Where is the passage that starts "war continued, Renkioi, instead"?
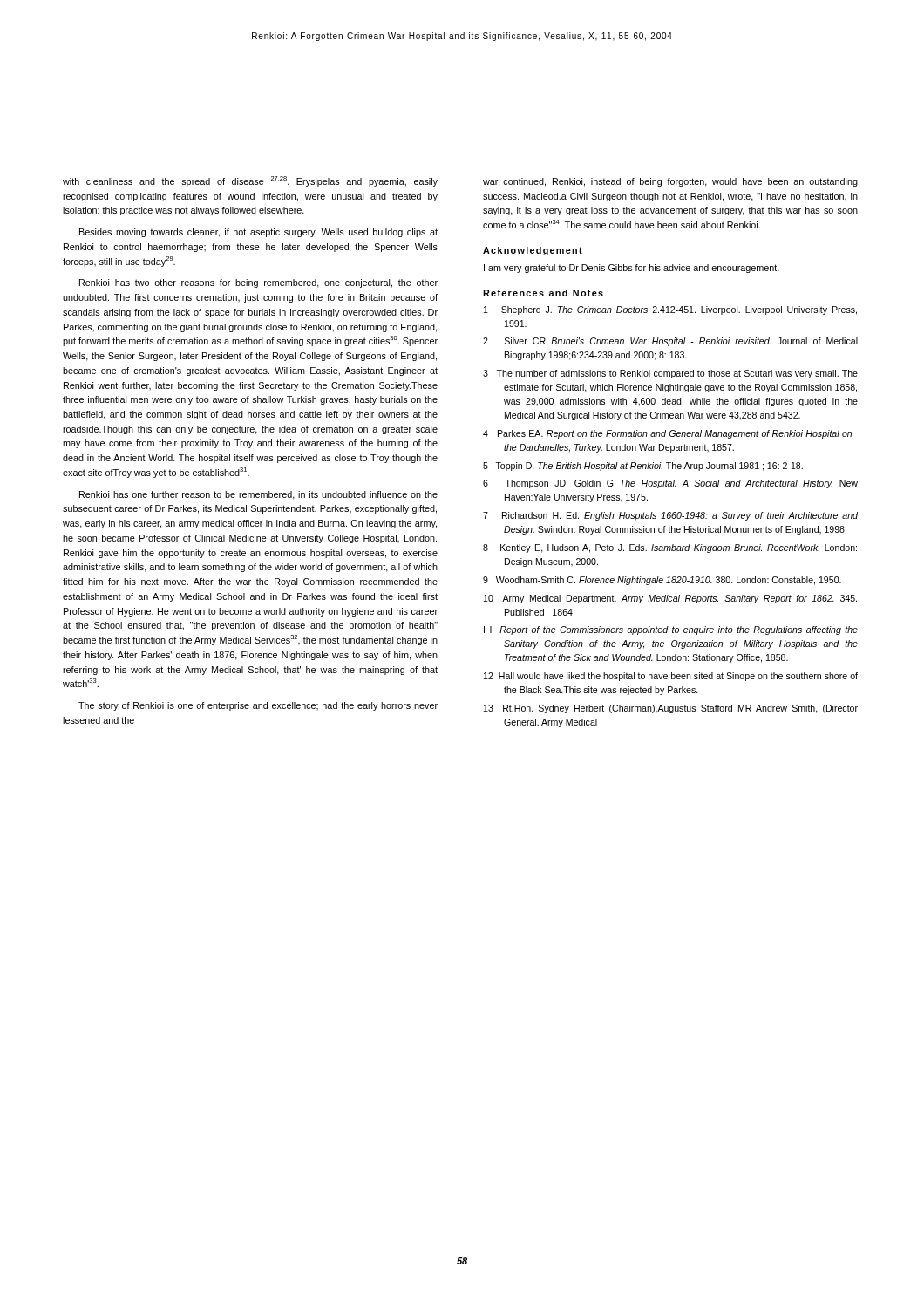Image resolution: width=924 pixels, height=1308 pixels. click(670, 204)
